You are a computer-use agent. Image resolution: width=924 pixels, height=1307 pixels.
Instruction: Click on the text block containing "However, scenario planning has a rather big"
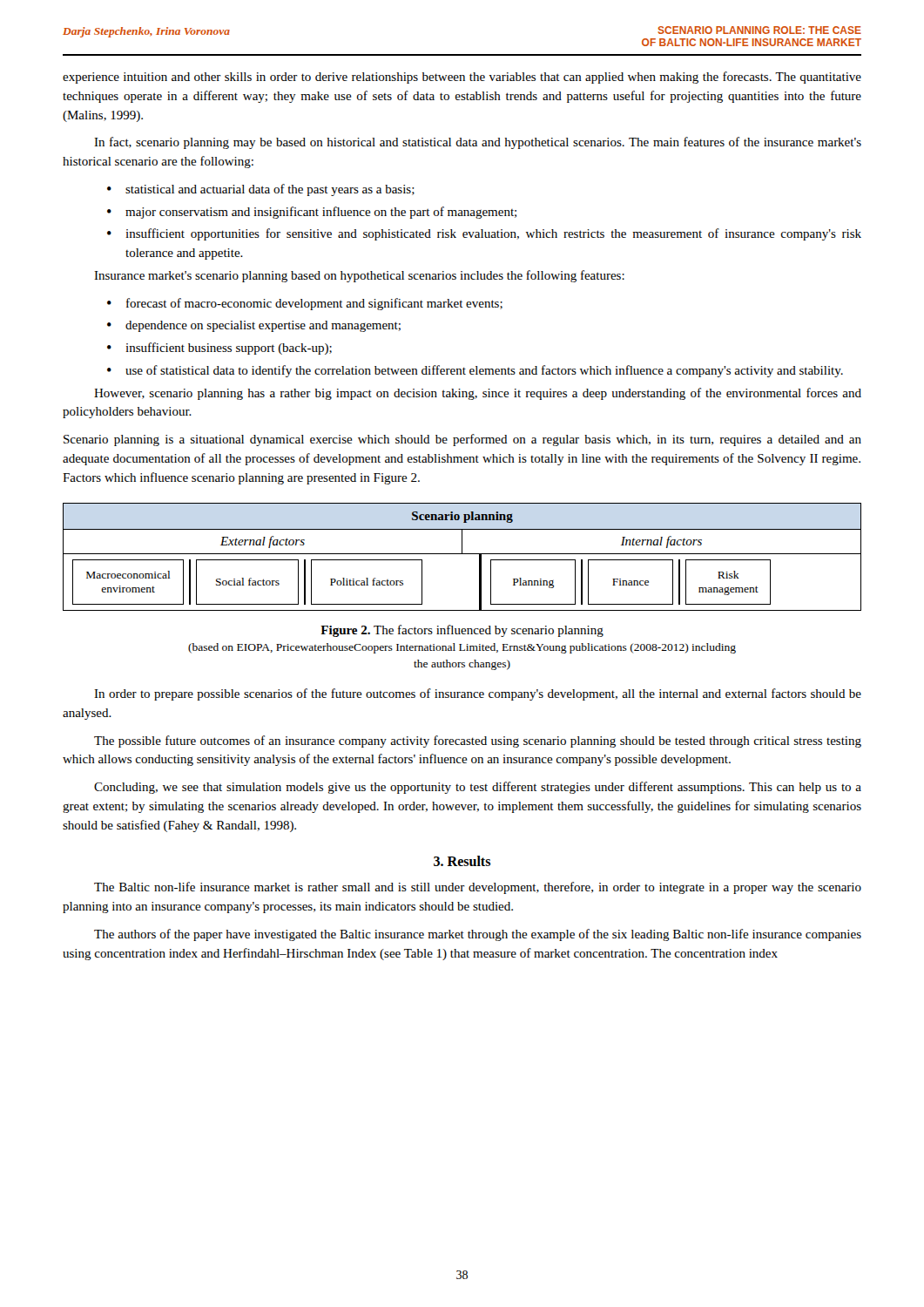click(x=462, y=402)
